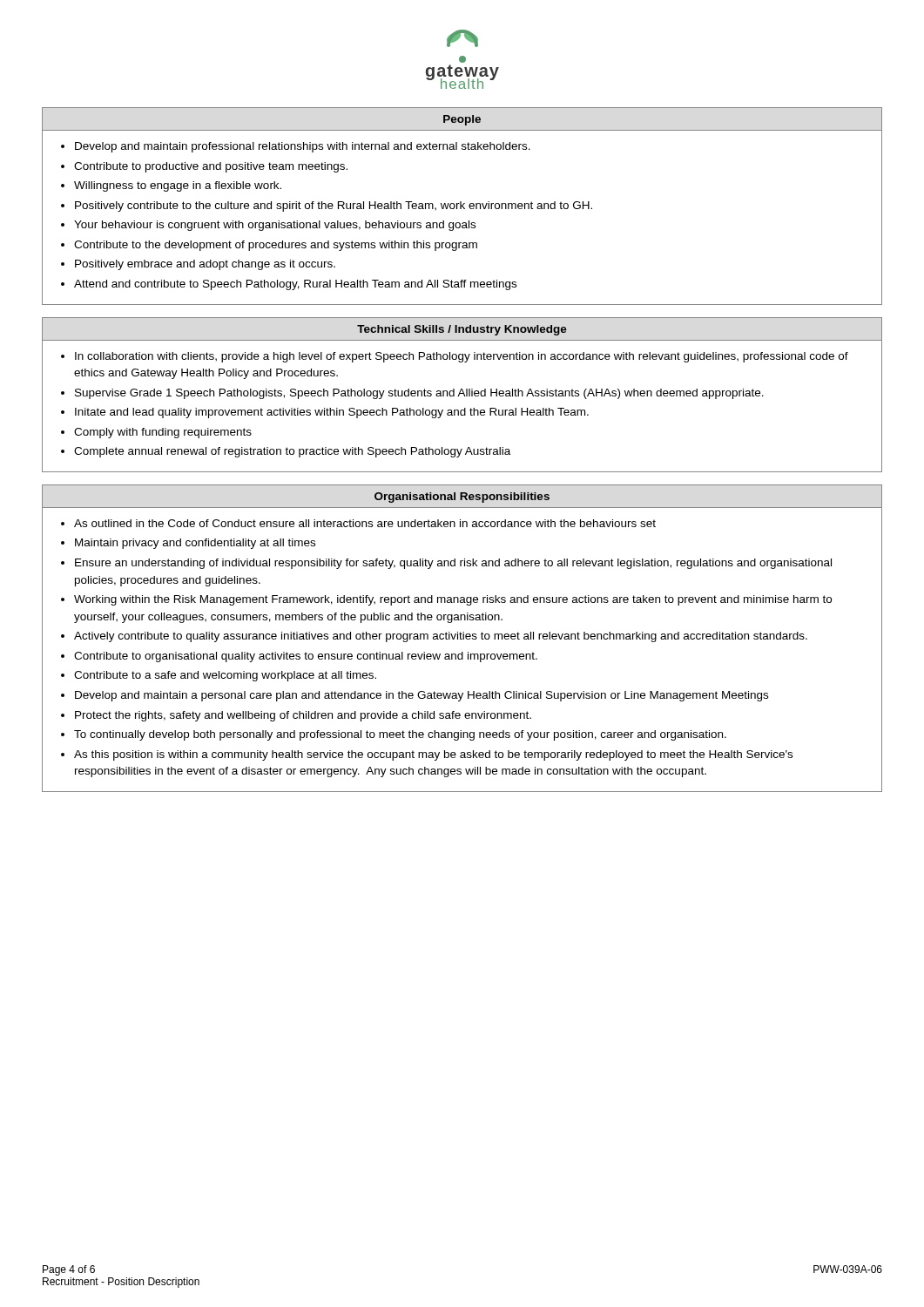Image resolution: width=924 pixels, height=1307 pixels.
Task: Navigate to the region starting "Supervise Grade 1 Speech Pathologists, Speech Pathology students"
Action: pyautogui.click(x=419, y=392)
